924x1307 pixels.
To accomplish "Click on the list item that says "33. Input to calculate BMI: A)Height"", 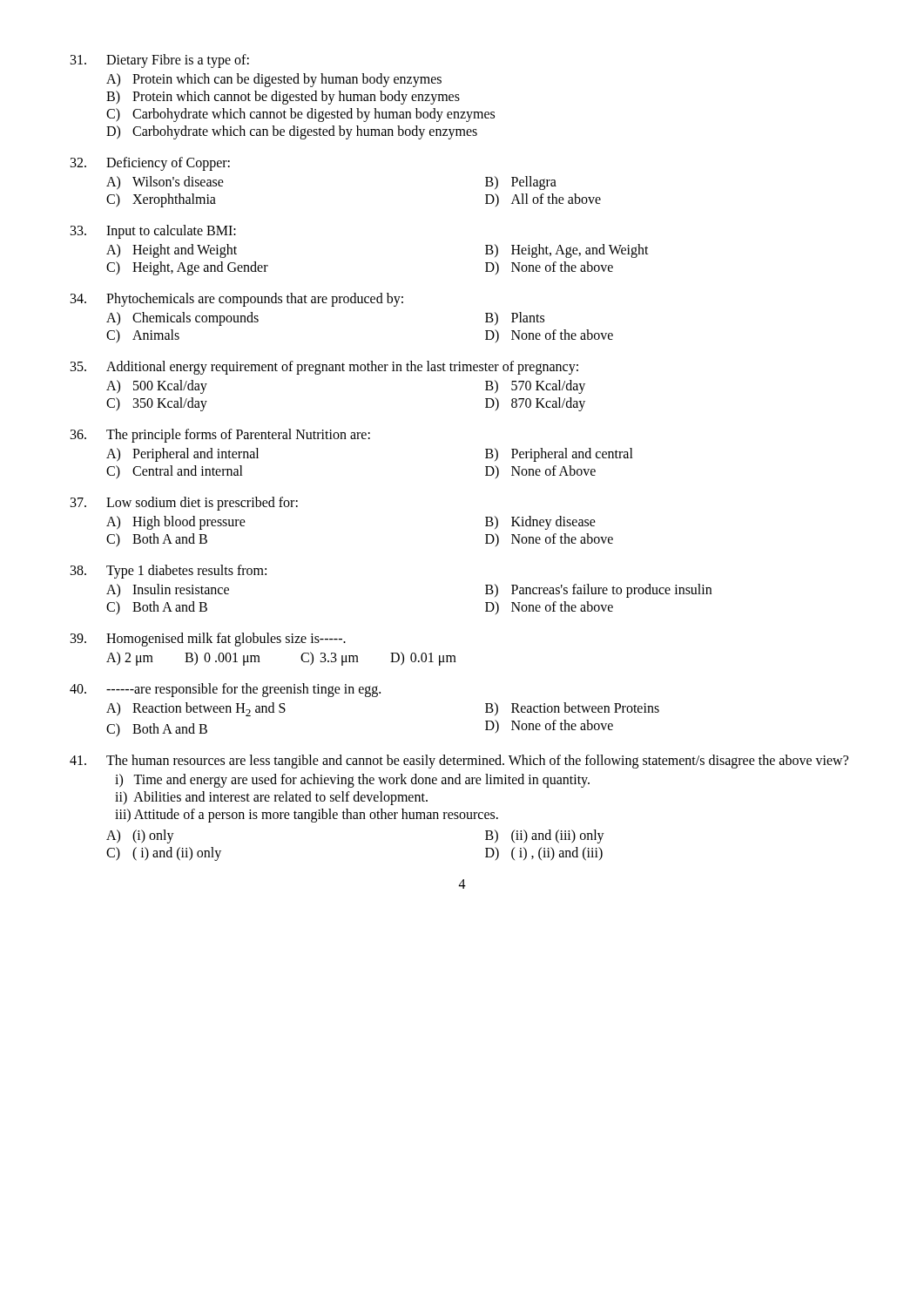I will [153, 232].
